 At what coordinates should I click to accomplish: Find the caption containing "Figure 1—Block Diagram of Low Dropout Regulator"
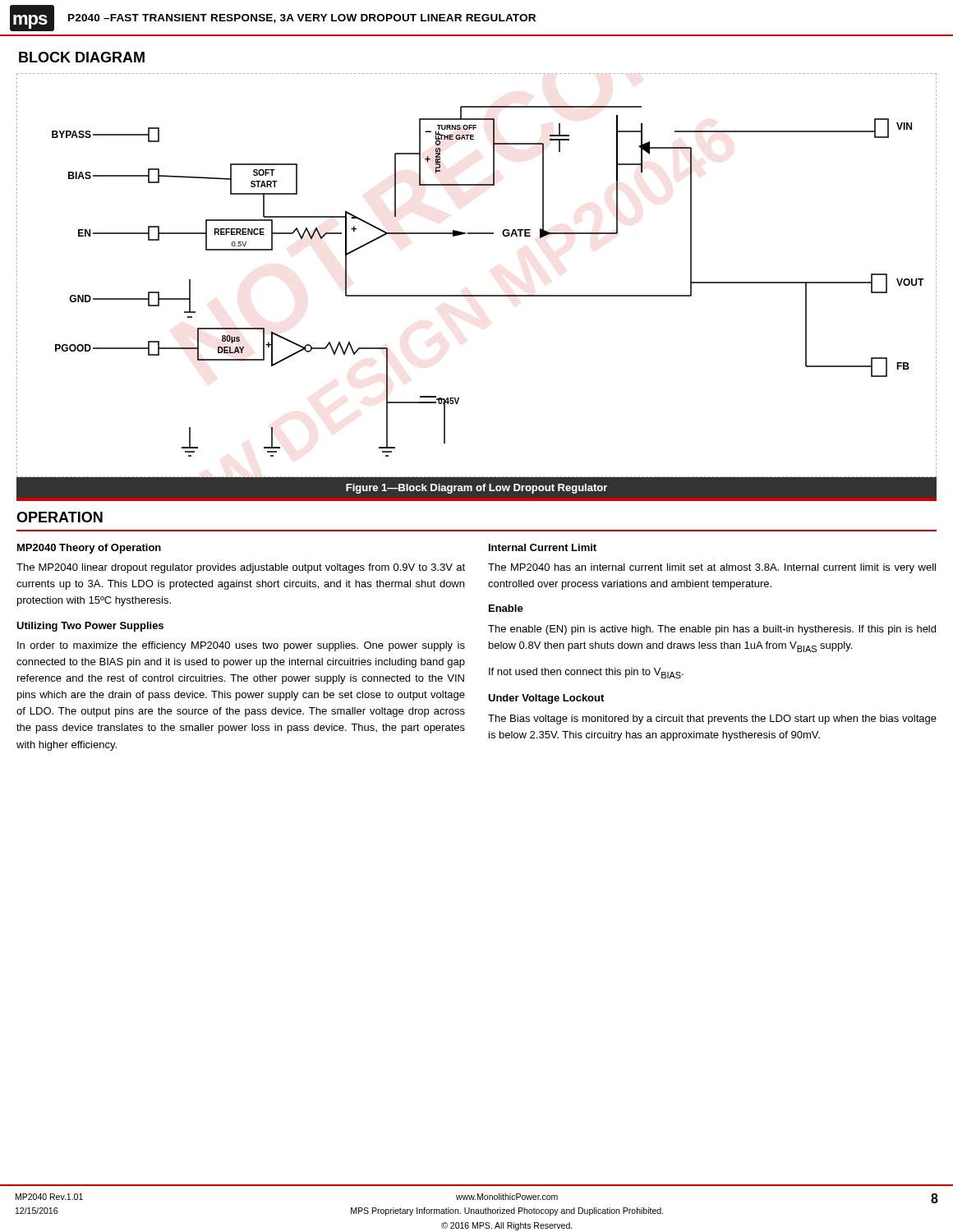click(x=476, y=488)
